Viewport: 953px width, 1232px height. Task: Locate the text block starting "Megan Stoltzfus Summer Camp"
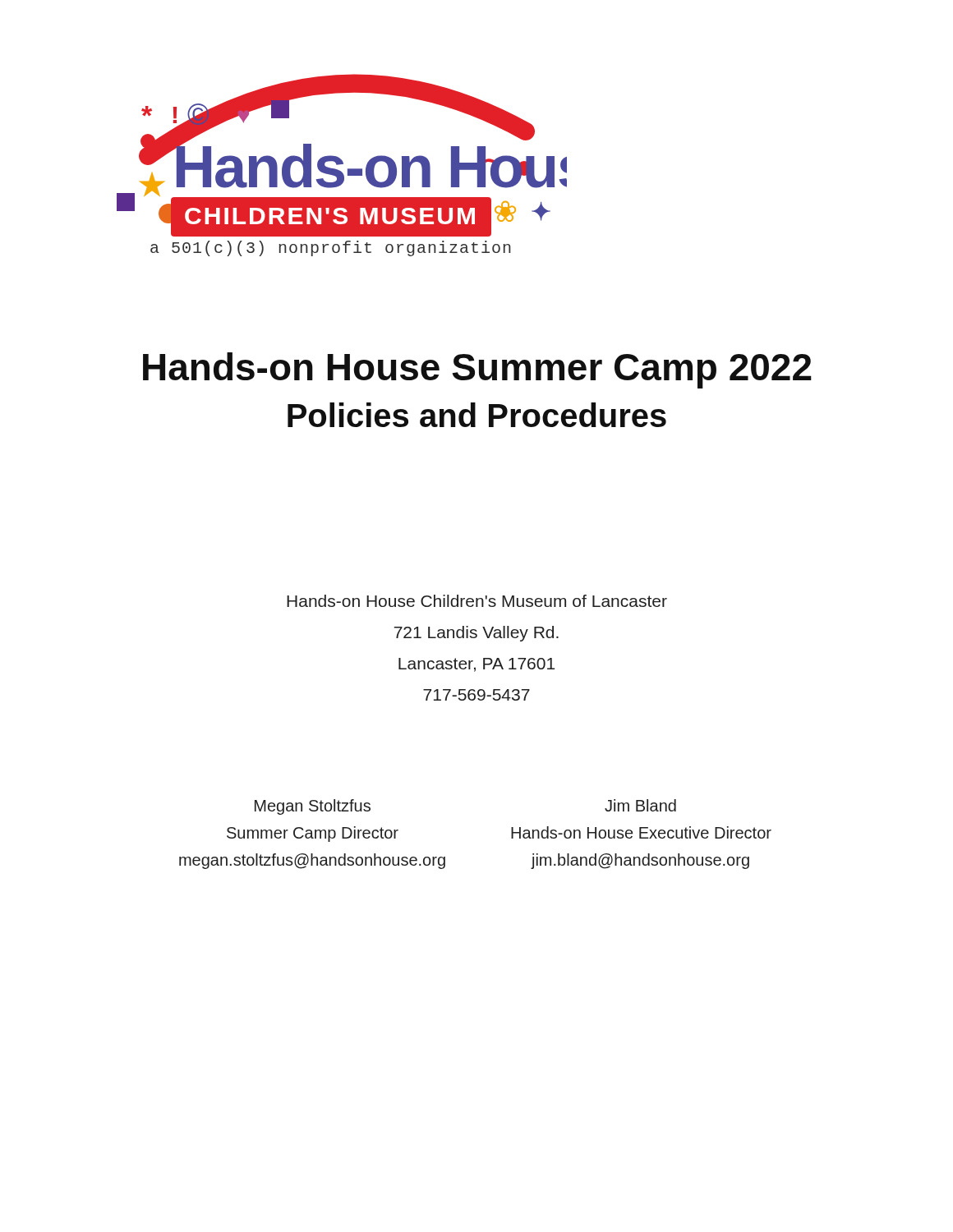[x=312, y=833]
